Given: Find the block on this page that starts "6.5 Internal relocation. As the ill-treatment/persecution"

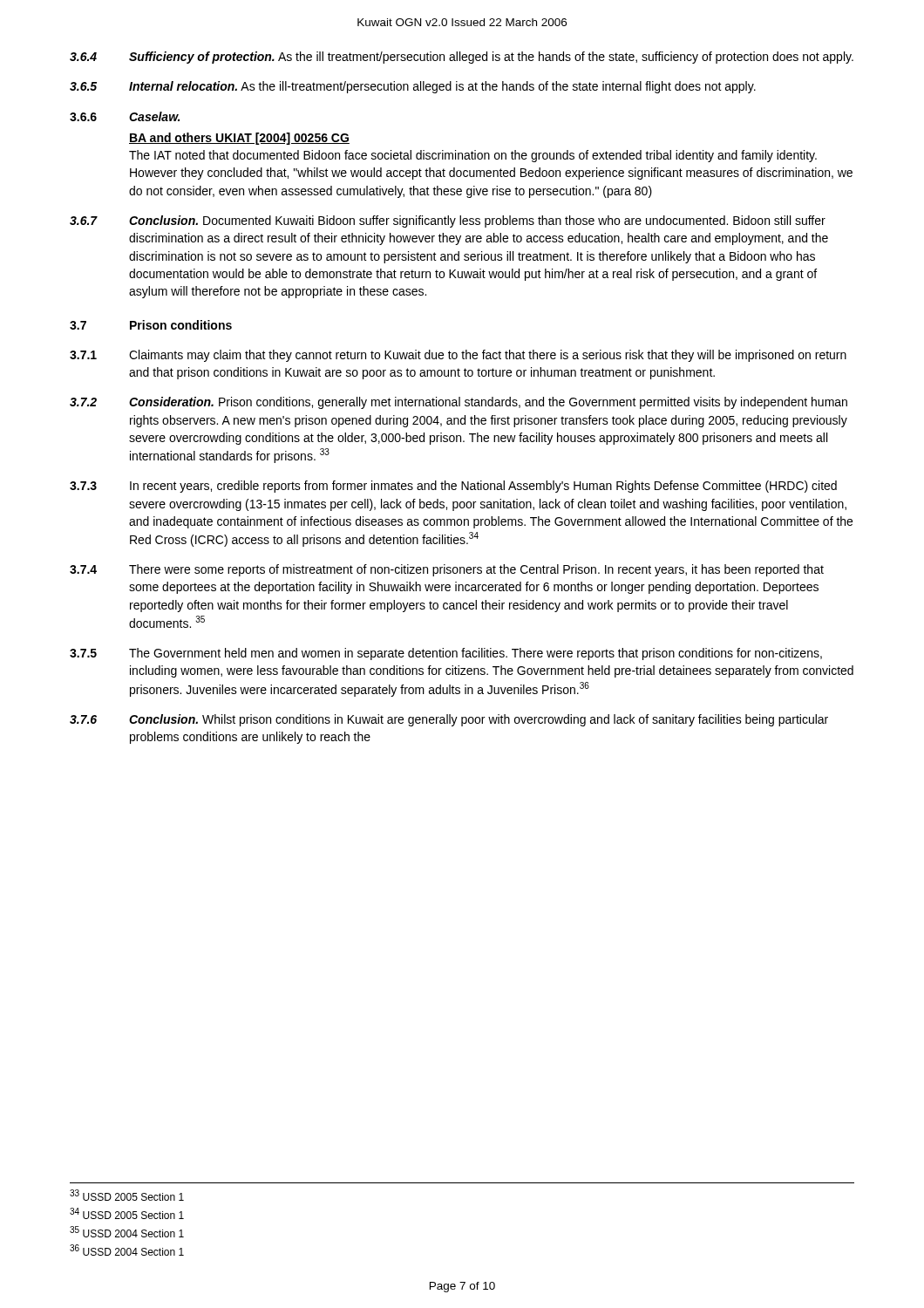Looking at the screenshot, I should point(462,87).
